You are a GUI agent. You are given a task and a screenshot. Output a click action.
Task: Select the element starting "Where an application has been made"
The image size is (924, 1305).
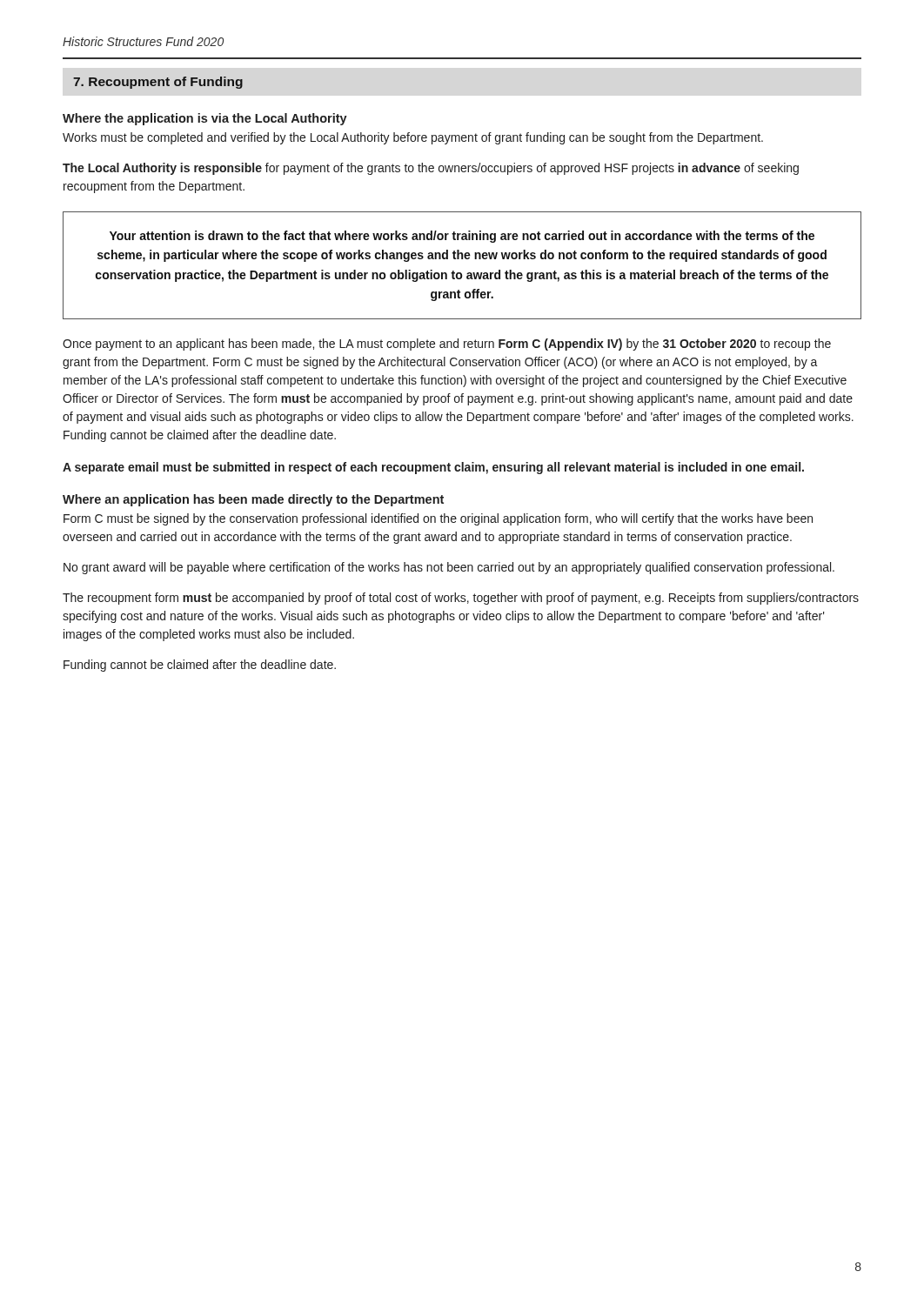pyautogui.click(x=462, y=519)
